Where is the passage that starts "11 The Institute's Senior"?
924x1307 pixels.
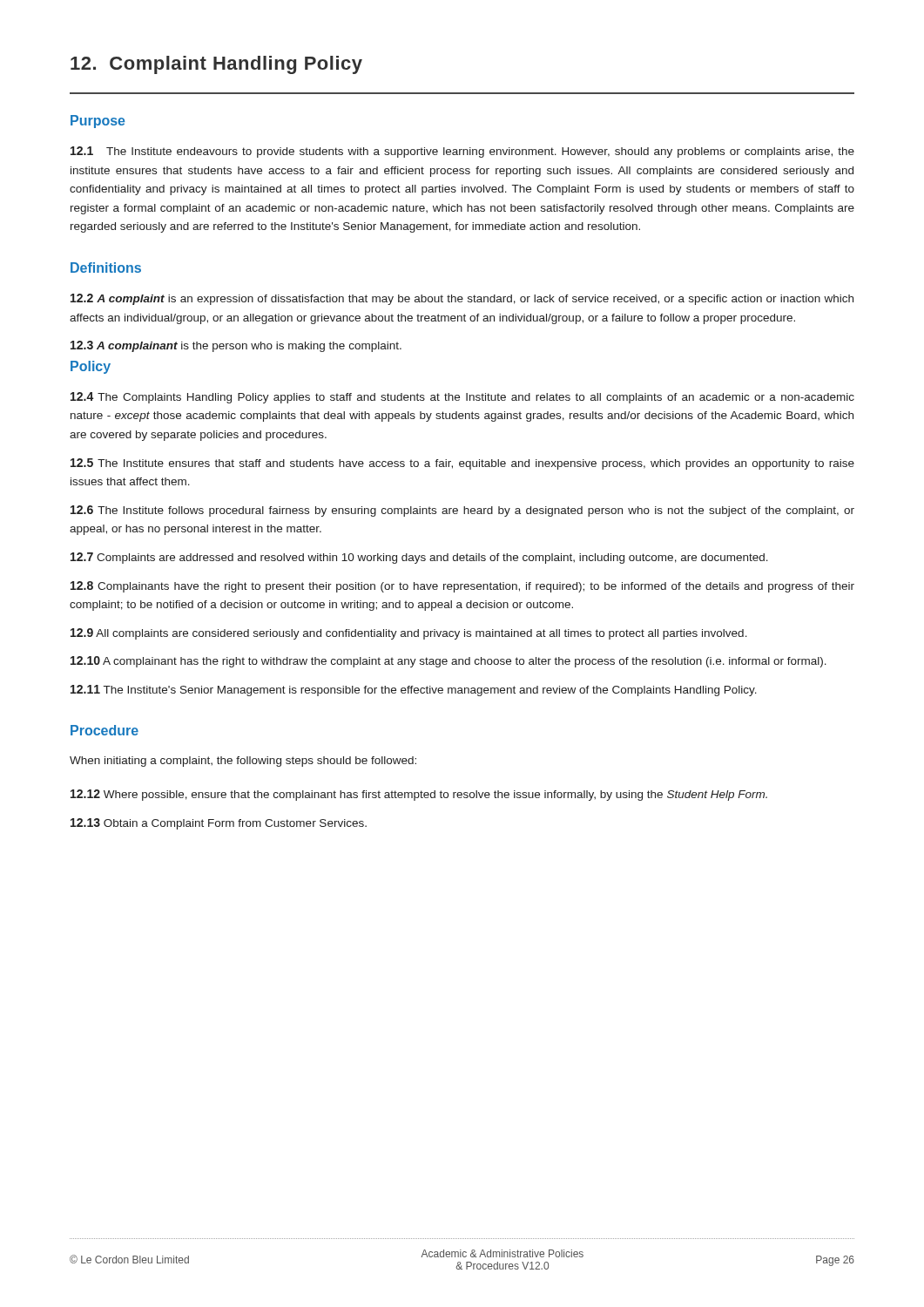[413, 689]
